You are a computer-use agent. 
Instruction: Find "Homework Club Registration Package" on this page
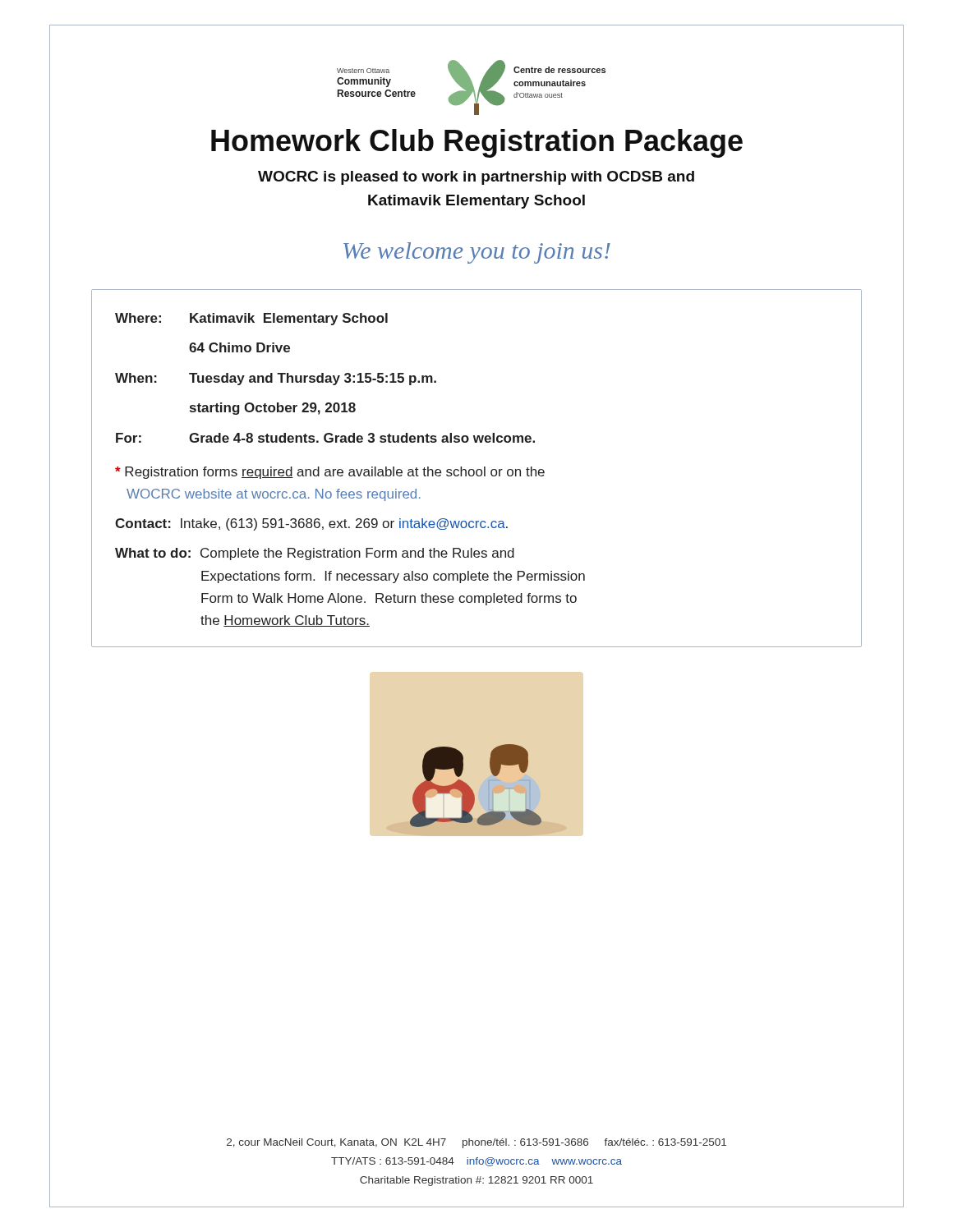(x=476, y=141)
